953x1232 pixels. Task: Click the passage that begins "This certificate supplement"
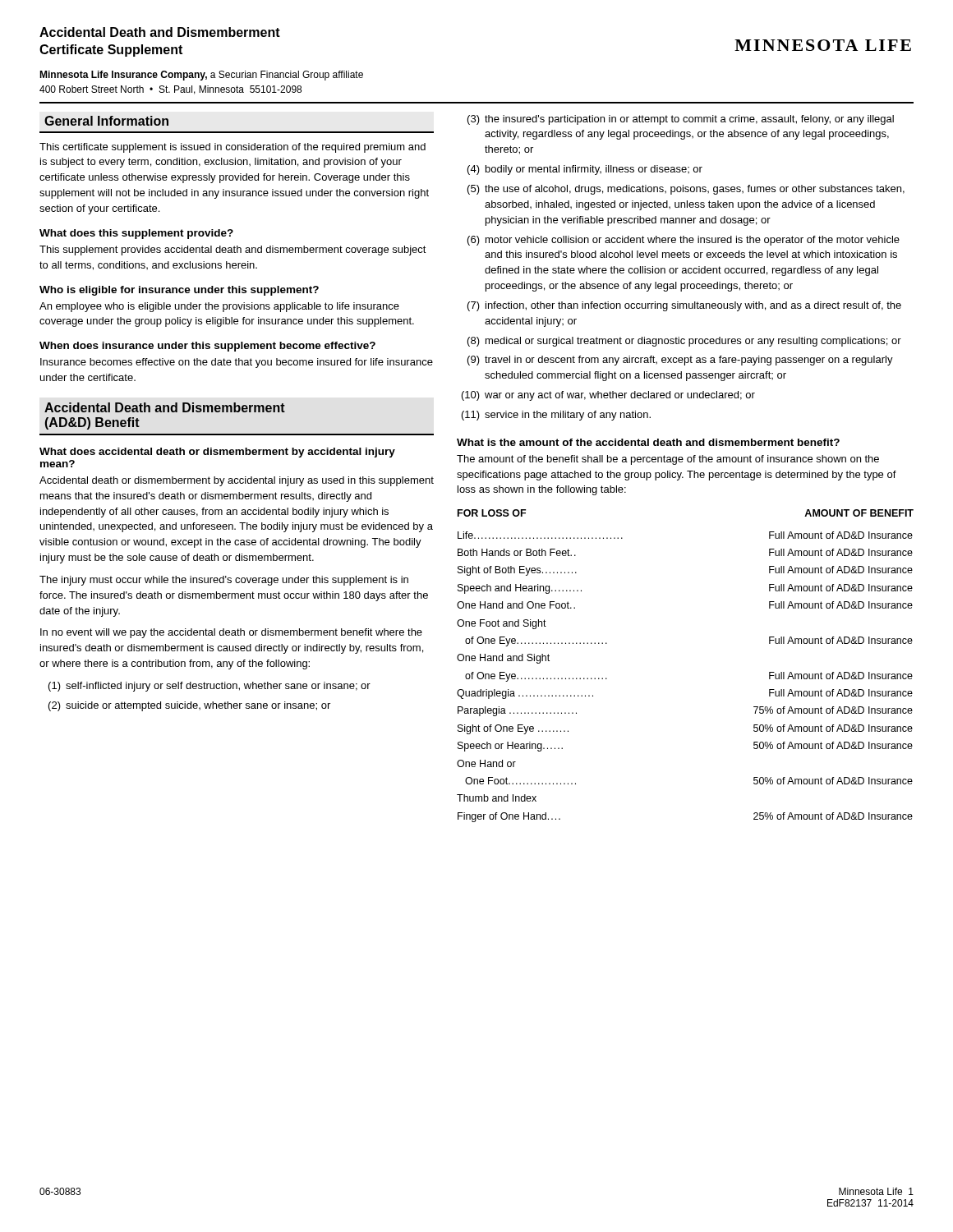point(234,177)
